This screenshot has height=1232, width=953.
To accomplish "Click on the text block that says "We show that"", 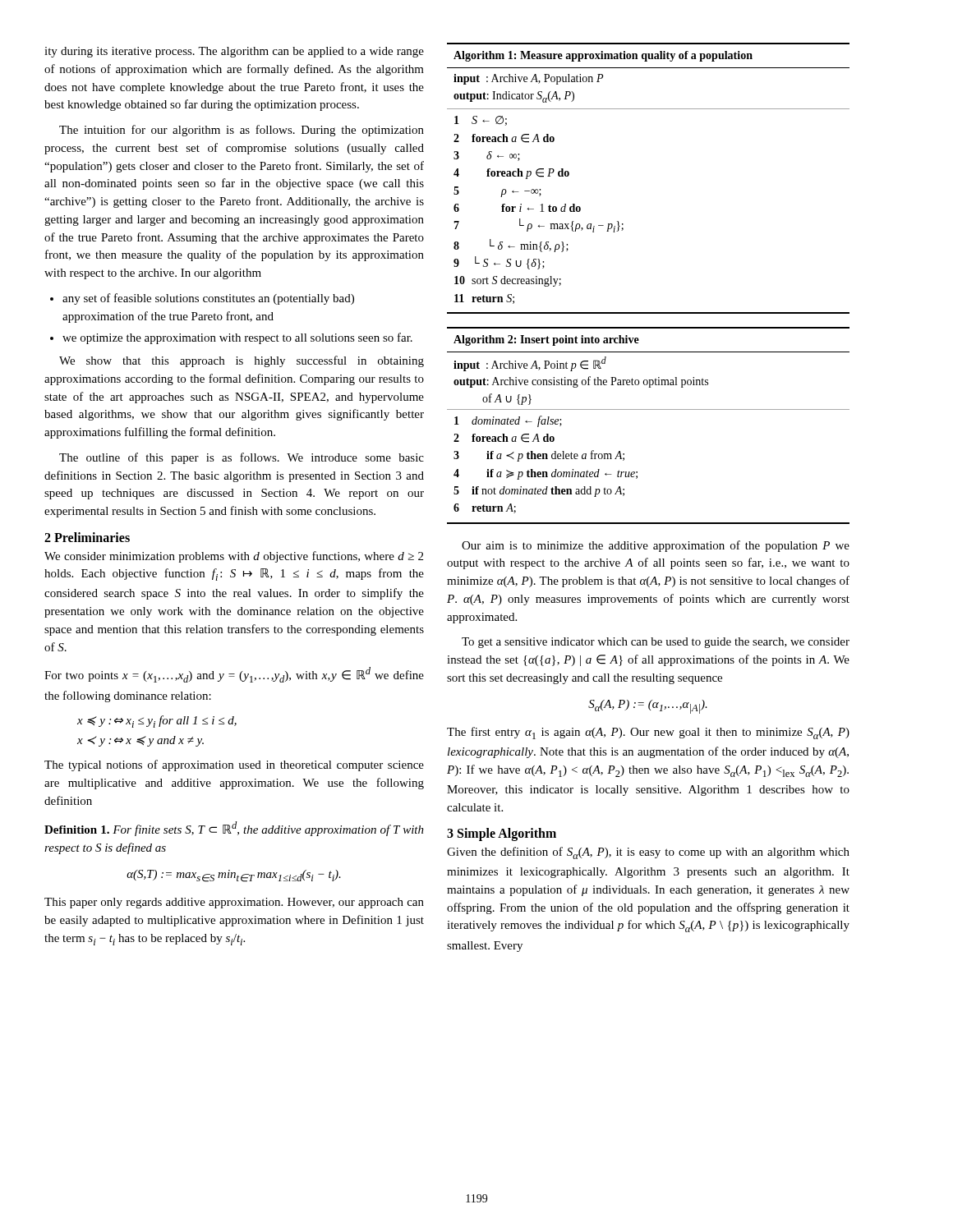I will (x=234, y=397).
